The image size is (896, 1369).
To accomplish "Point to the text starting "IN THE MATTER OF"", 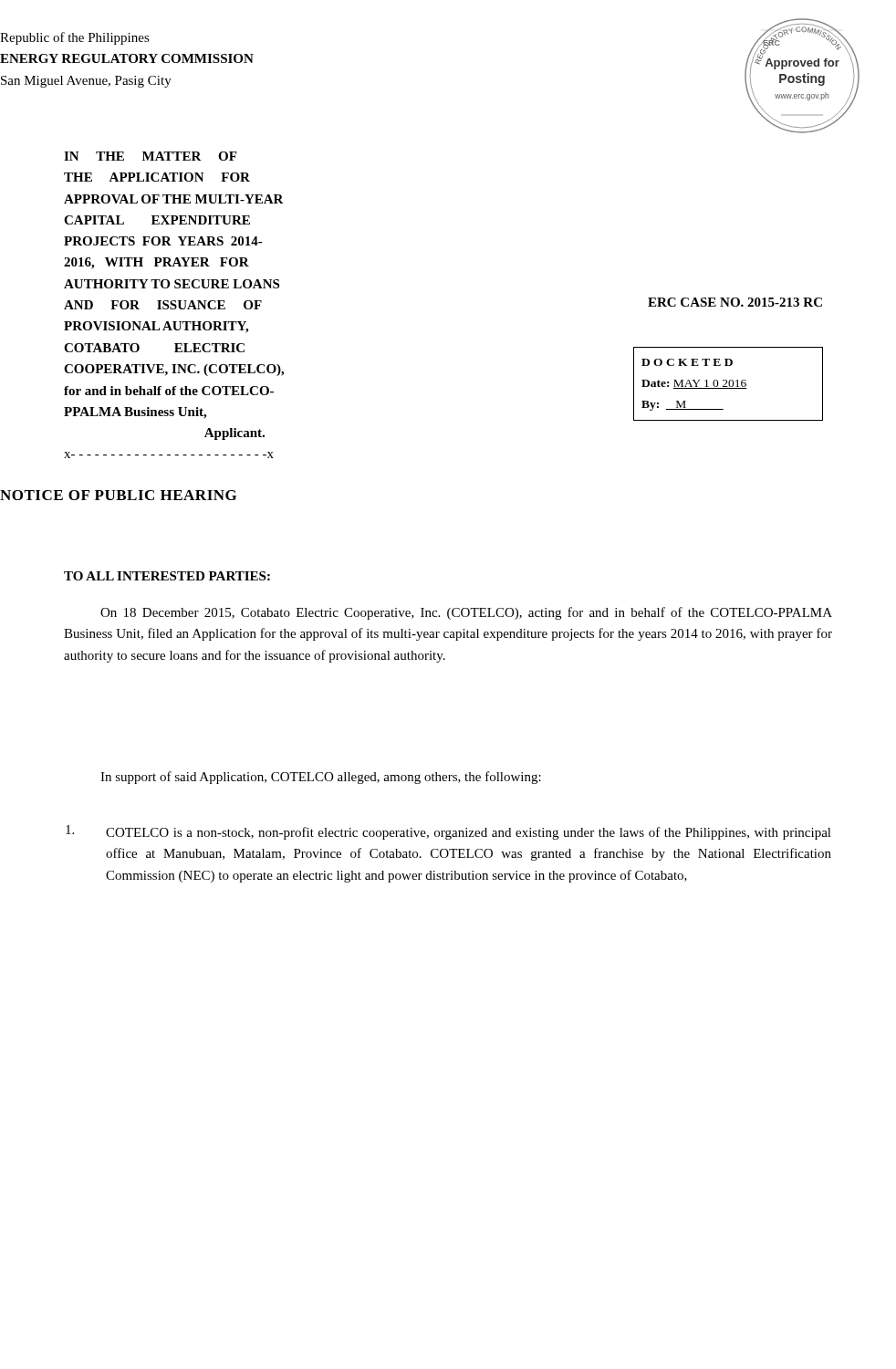I will pos(228,242).
